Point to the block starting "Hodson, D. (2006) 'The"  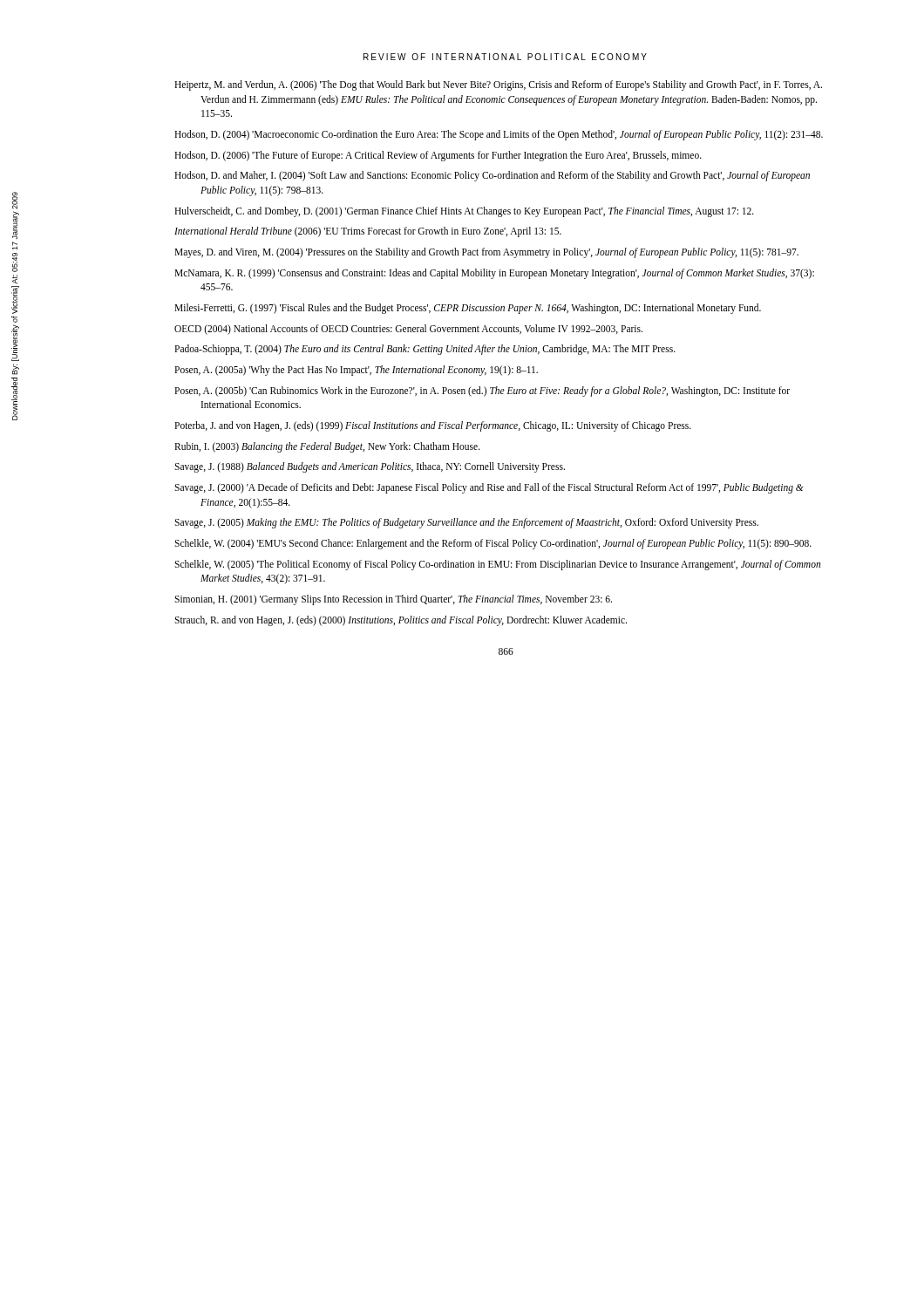click(x=438, y=155)
